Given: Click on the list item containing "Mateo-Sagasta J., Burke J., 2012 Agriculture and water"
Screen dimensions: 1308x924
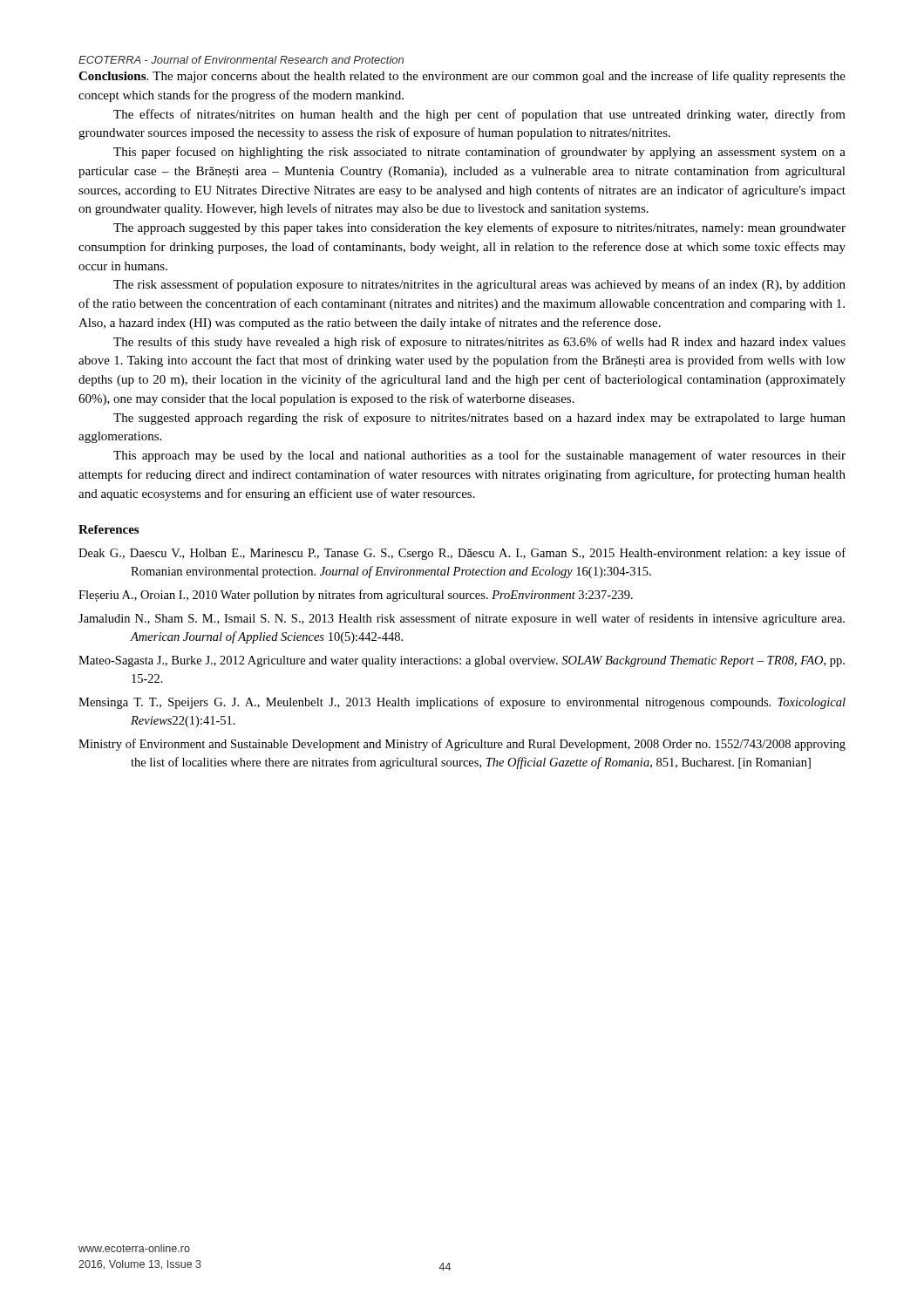Looking at the screenshot, I should point(462,670).
